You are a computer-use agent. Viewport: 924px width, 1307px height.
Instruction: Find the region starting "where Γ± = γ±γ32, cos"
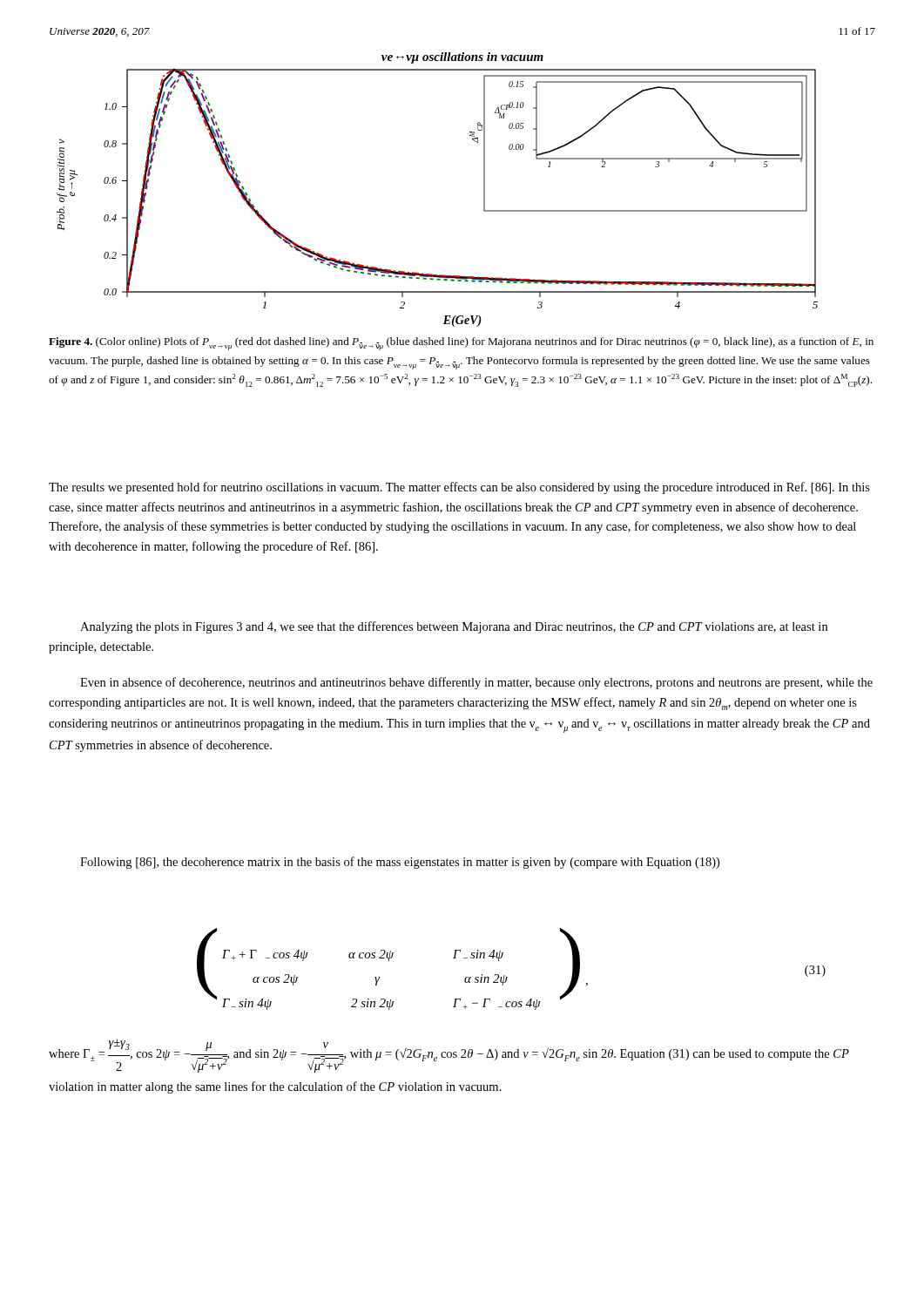[462, 1065]
